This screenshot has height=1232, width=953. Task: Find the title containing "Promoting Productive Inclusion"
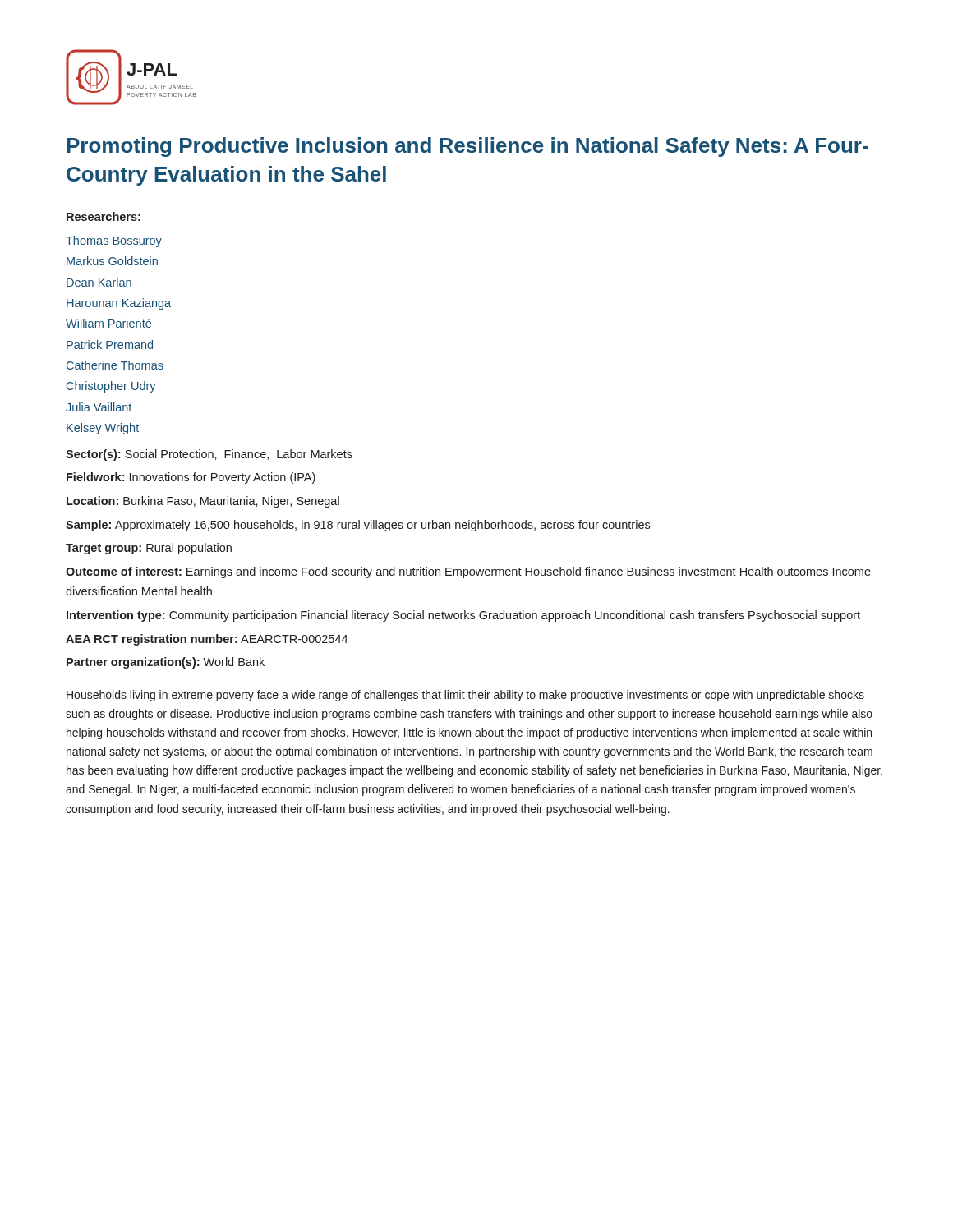click(x=476, y=160)
